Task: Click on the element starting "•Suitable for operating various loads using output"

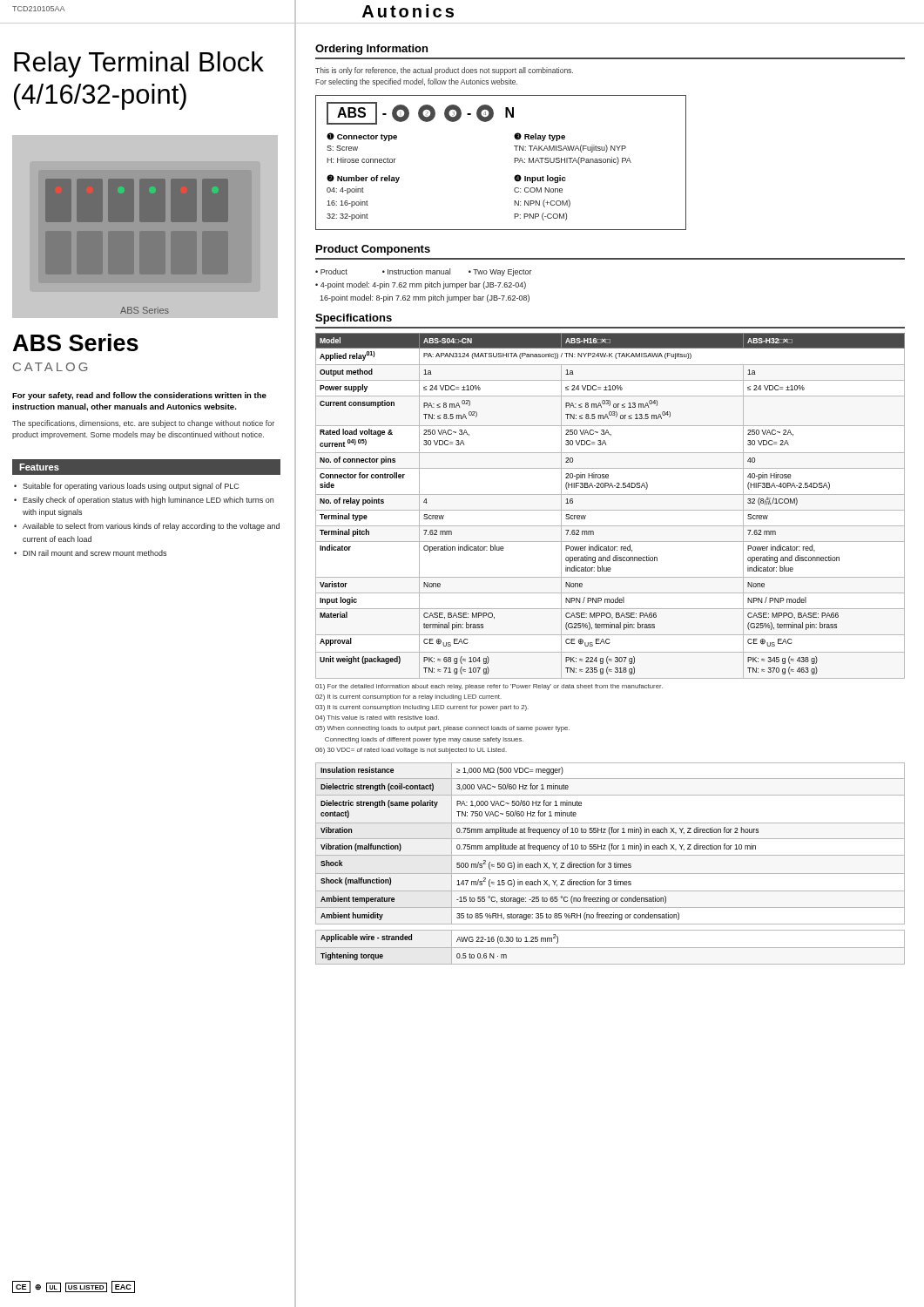Action: 127,486
